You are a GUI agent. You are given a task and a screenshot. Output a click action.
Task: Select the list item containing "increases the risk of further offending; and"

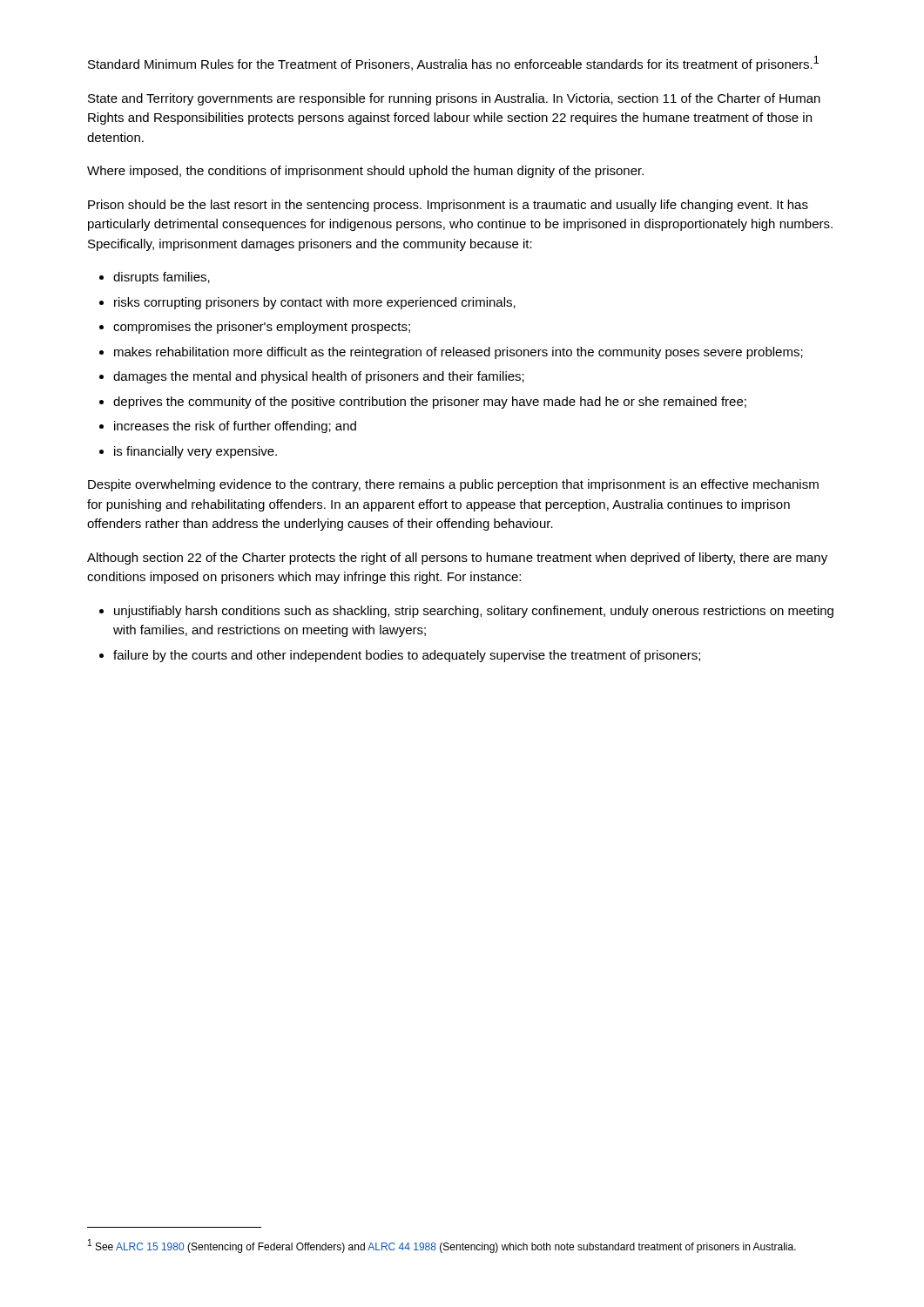coord(235,427)
